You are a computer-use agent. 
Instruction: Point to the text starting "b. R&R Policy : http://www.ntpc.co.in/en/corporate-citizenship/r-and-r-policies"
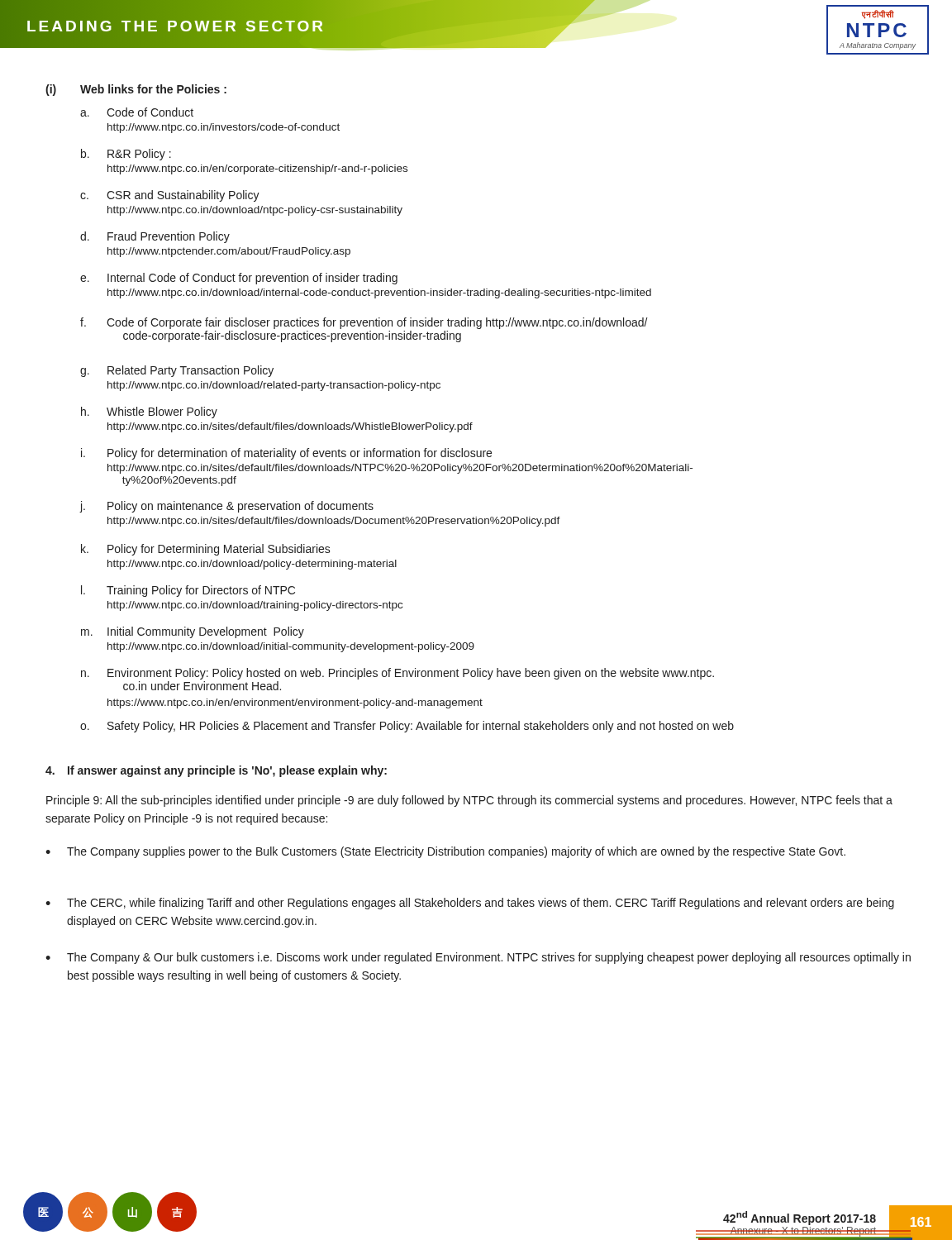pos(126,155)
